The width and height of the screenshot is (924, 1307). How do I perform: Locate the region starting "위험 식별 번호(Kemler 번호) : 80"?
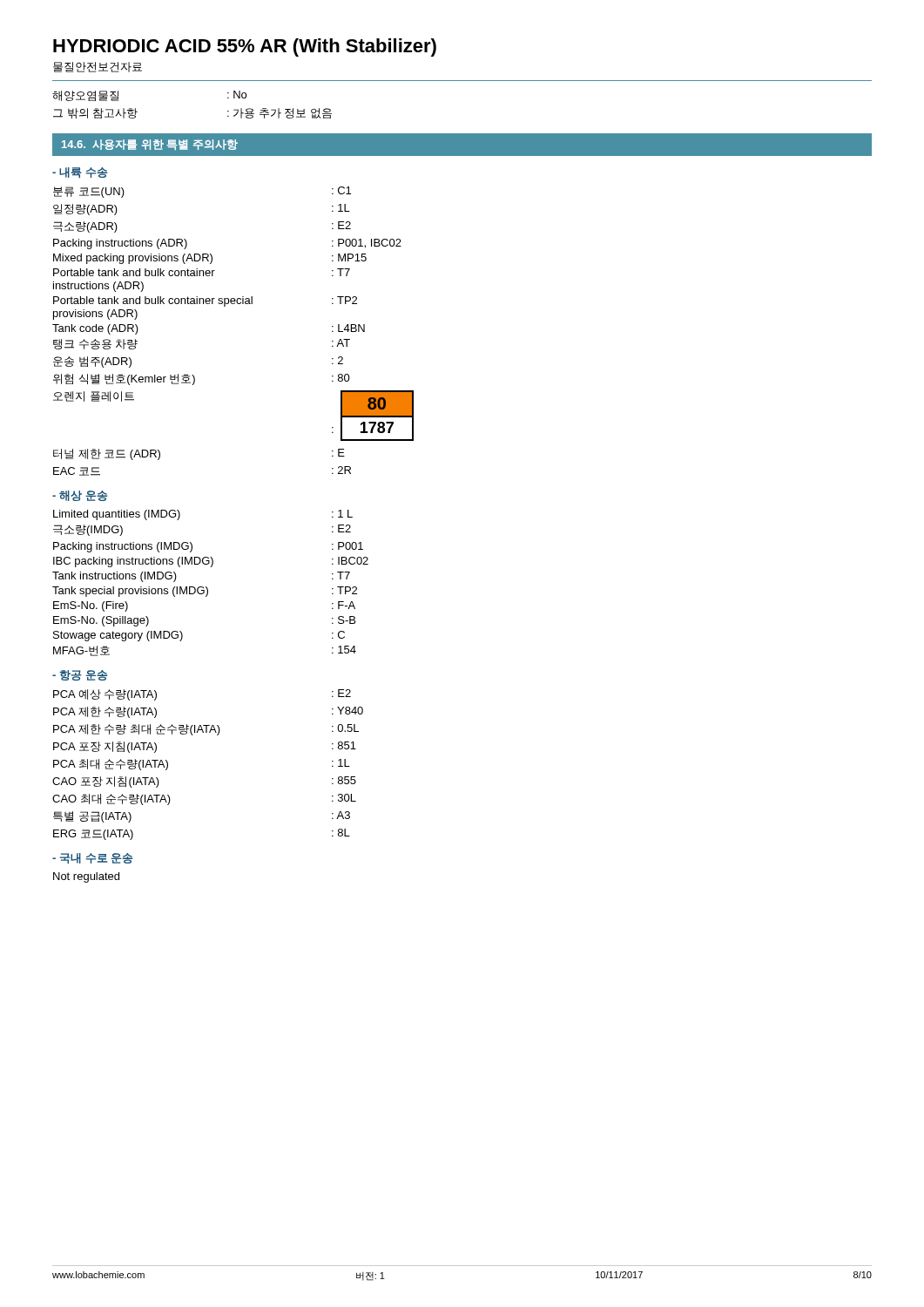121,380
